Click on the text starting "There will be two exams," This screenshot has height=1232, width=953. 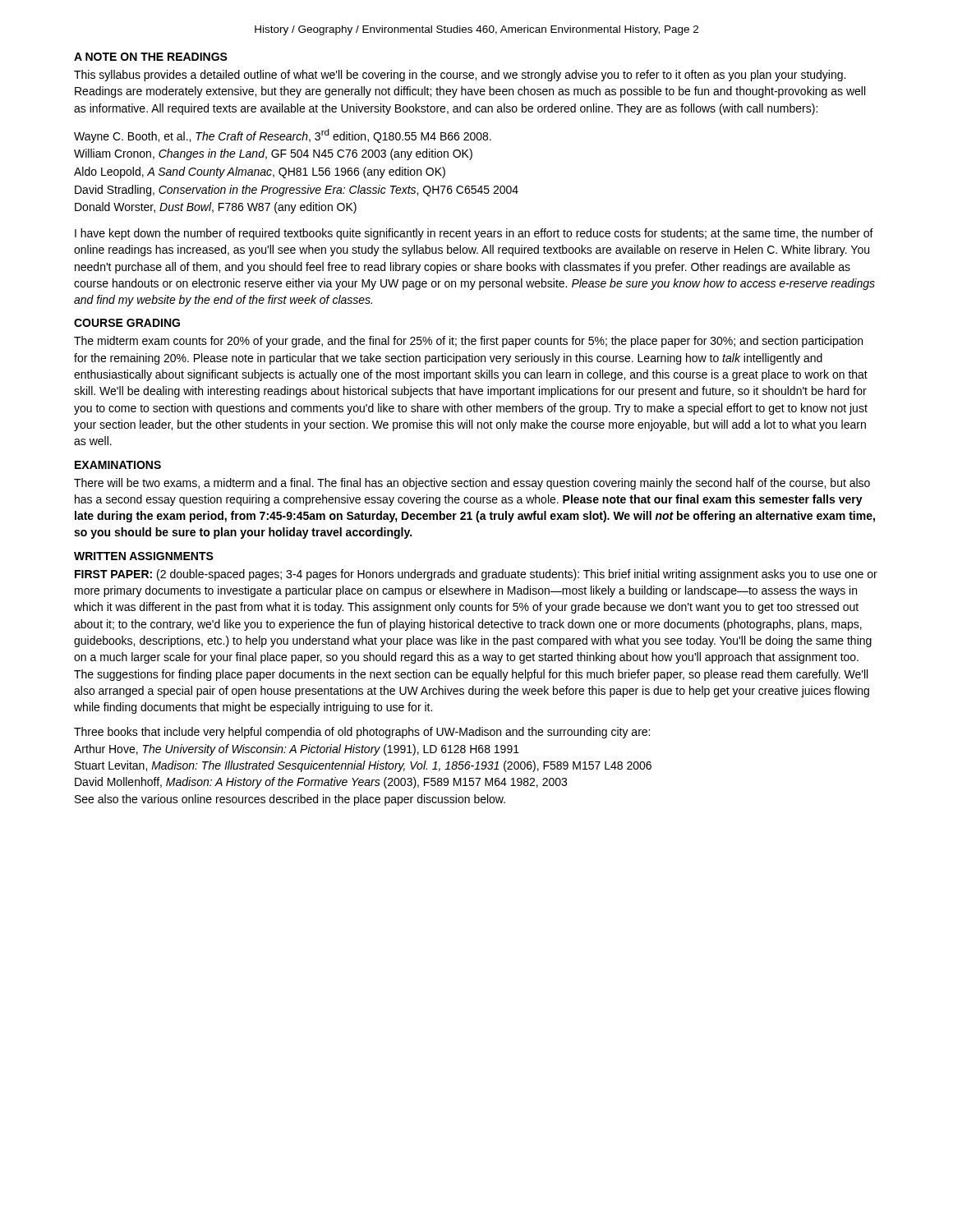coord(476,508)
